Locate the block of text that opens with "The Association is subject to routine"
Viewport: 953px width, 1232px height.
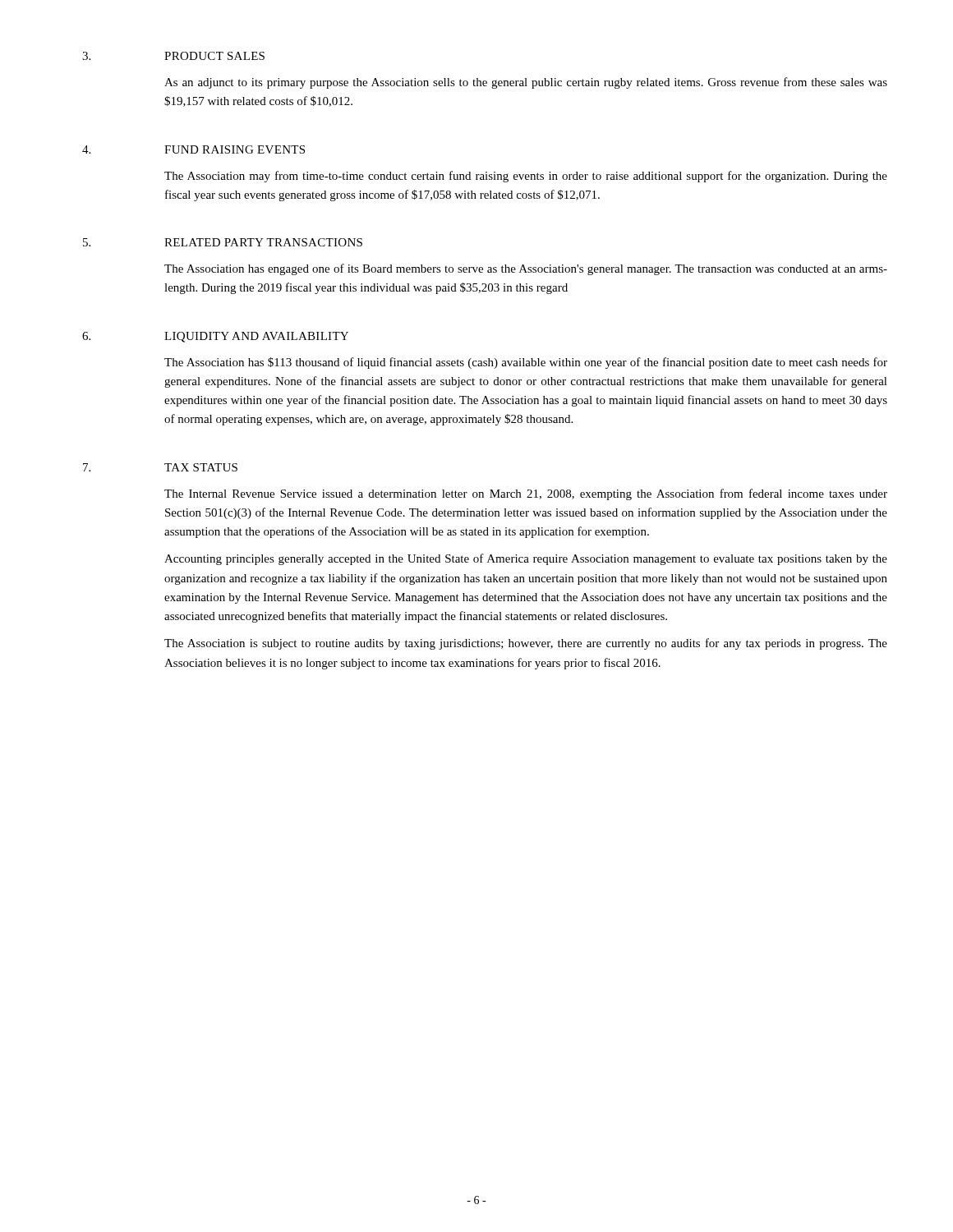click(x=526, y=653)
